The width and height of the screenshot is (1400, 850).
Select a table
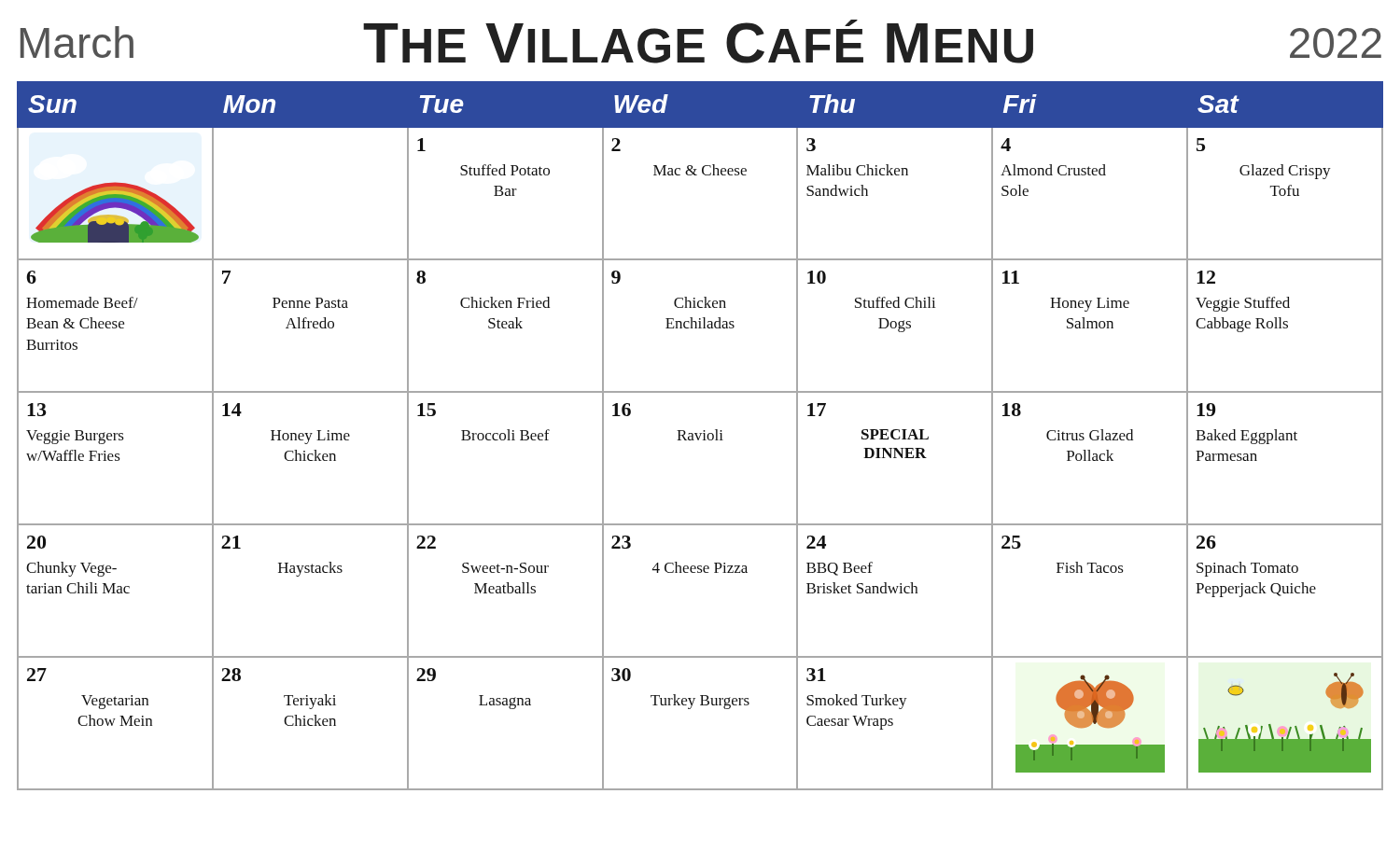(700, 436)
